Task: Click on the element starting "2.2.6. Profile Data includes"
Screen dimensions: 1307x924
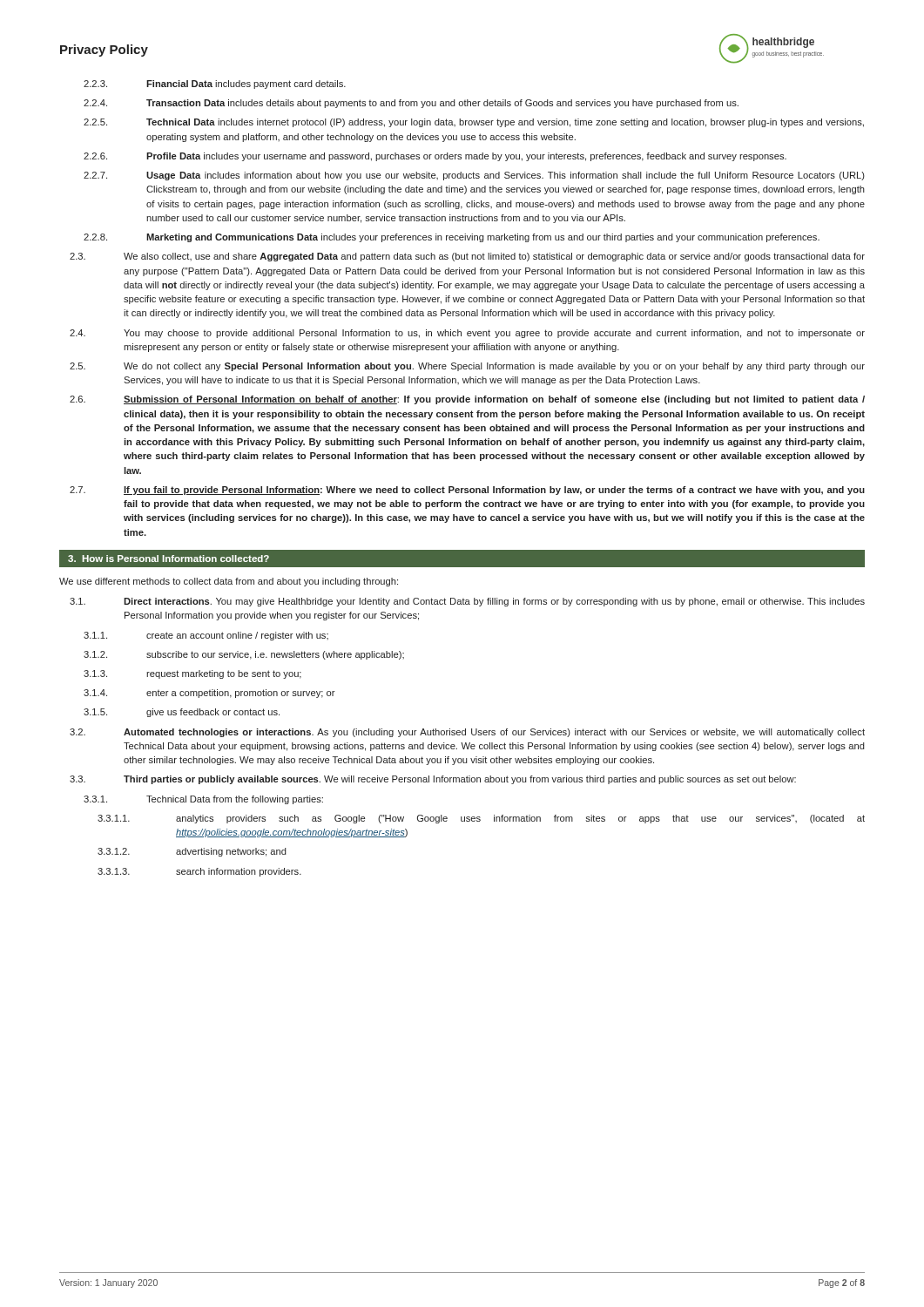Action: 462,156
